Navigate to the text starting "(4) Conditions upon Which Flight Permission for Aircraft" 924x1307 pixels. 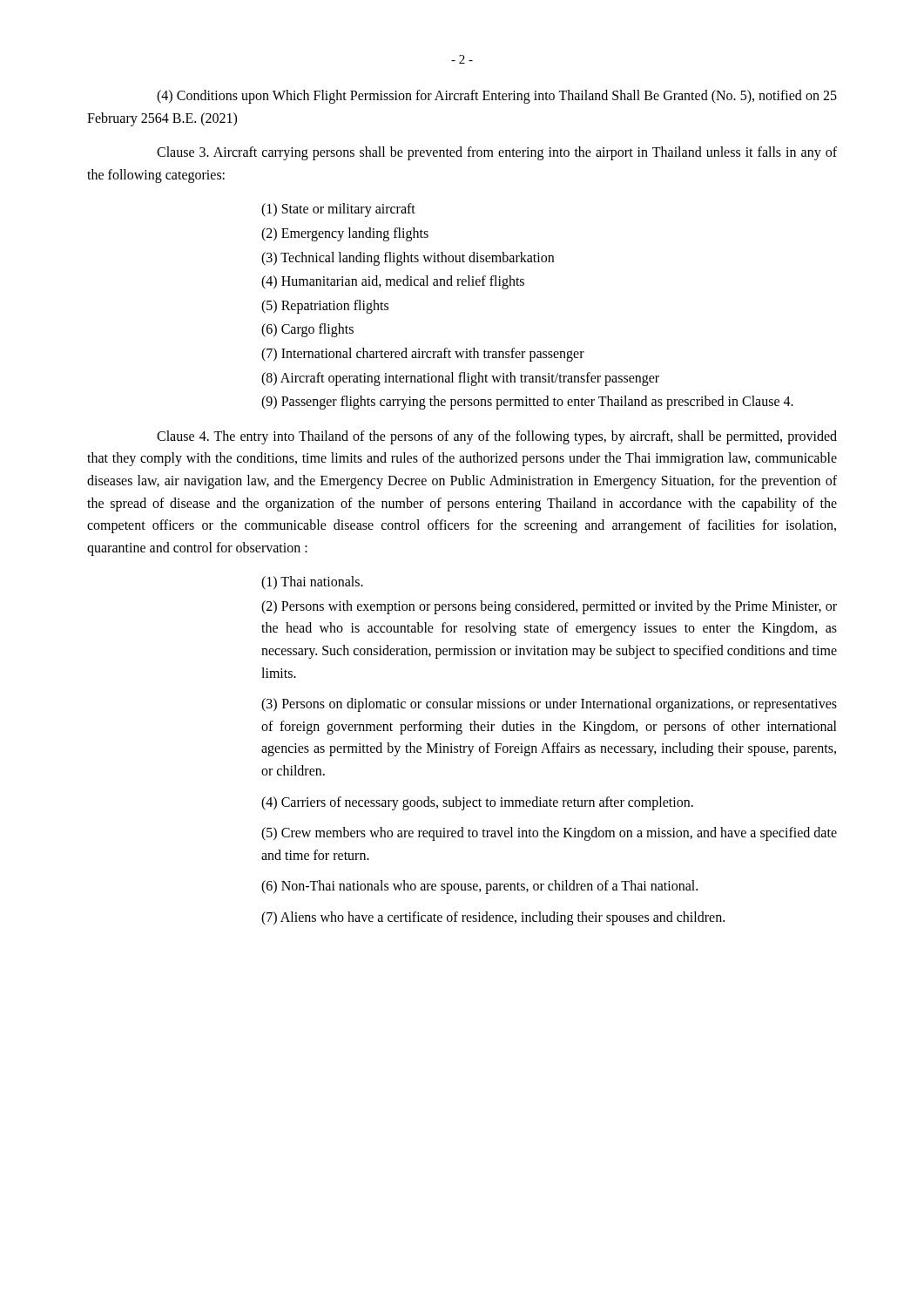[x=462, y=107]
